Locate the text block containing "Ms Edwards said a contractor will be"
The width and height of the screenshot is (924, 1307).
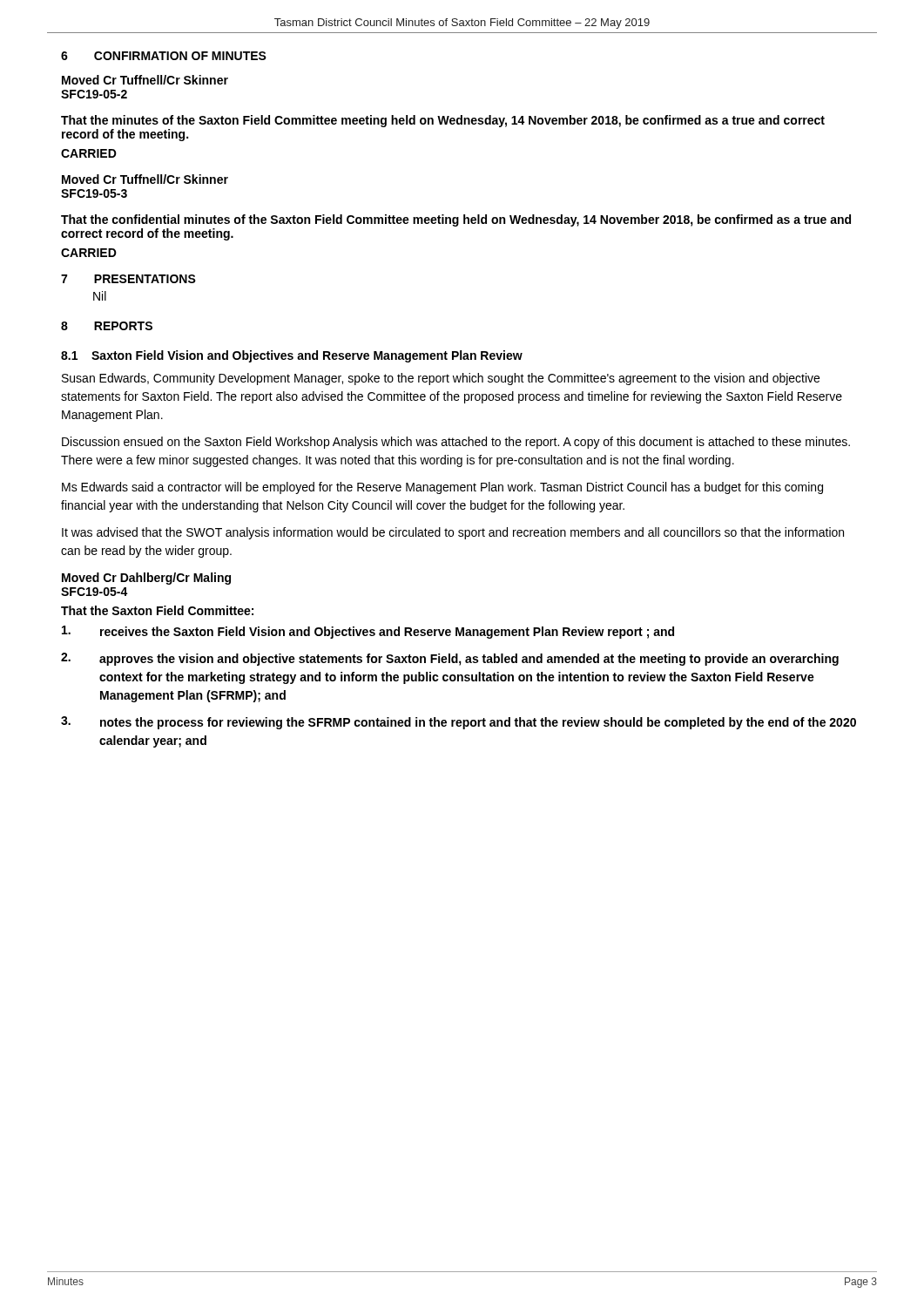click(x=442, y=496)
